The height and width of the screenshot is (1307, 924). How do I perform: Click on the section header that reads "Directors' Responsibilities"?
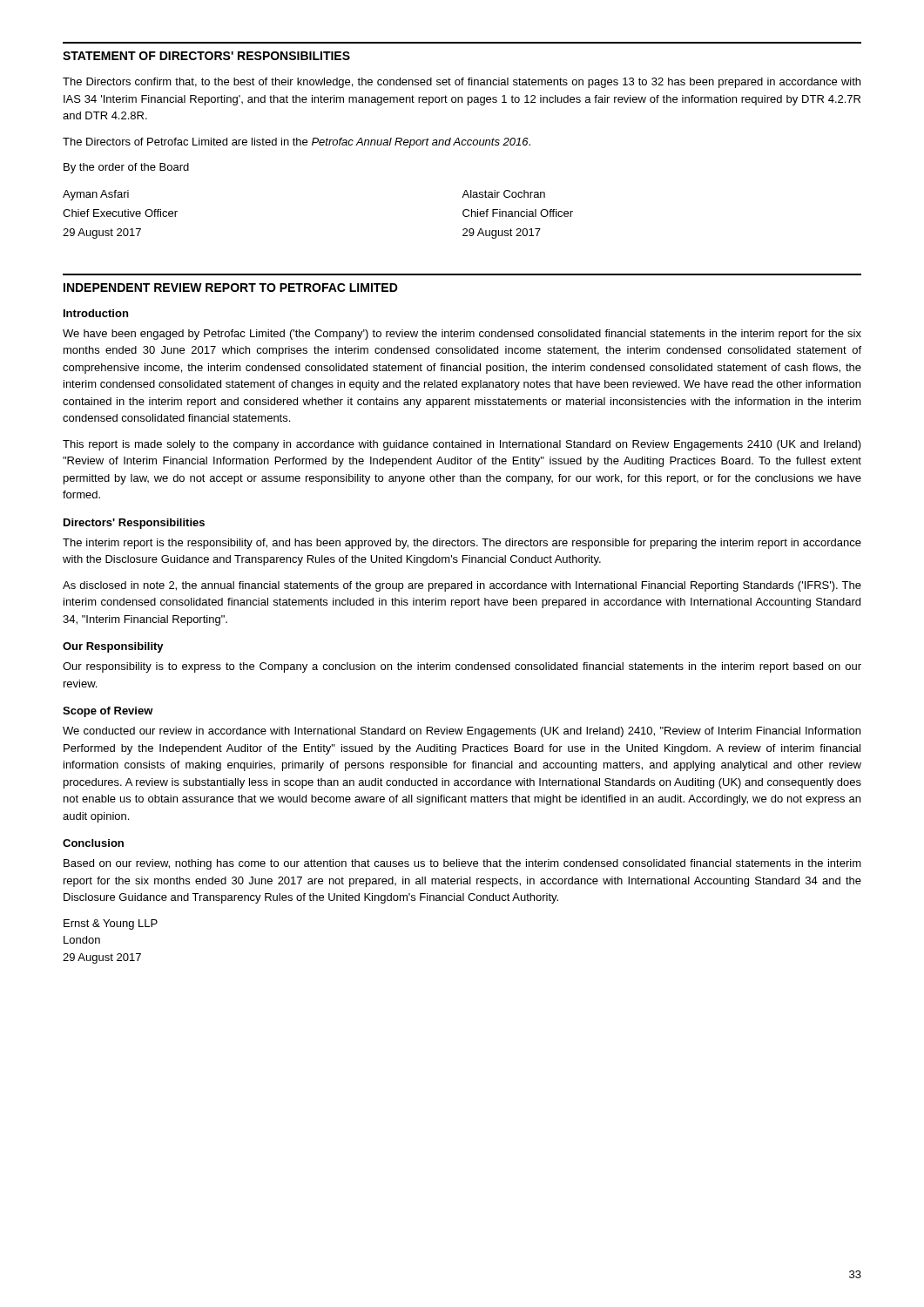click(x=134, y=522)
